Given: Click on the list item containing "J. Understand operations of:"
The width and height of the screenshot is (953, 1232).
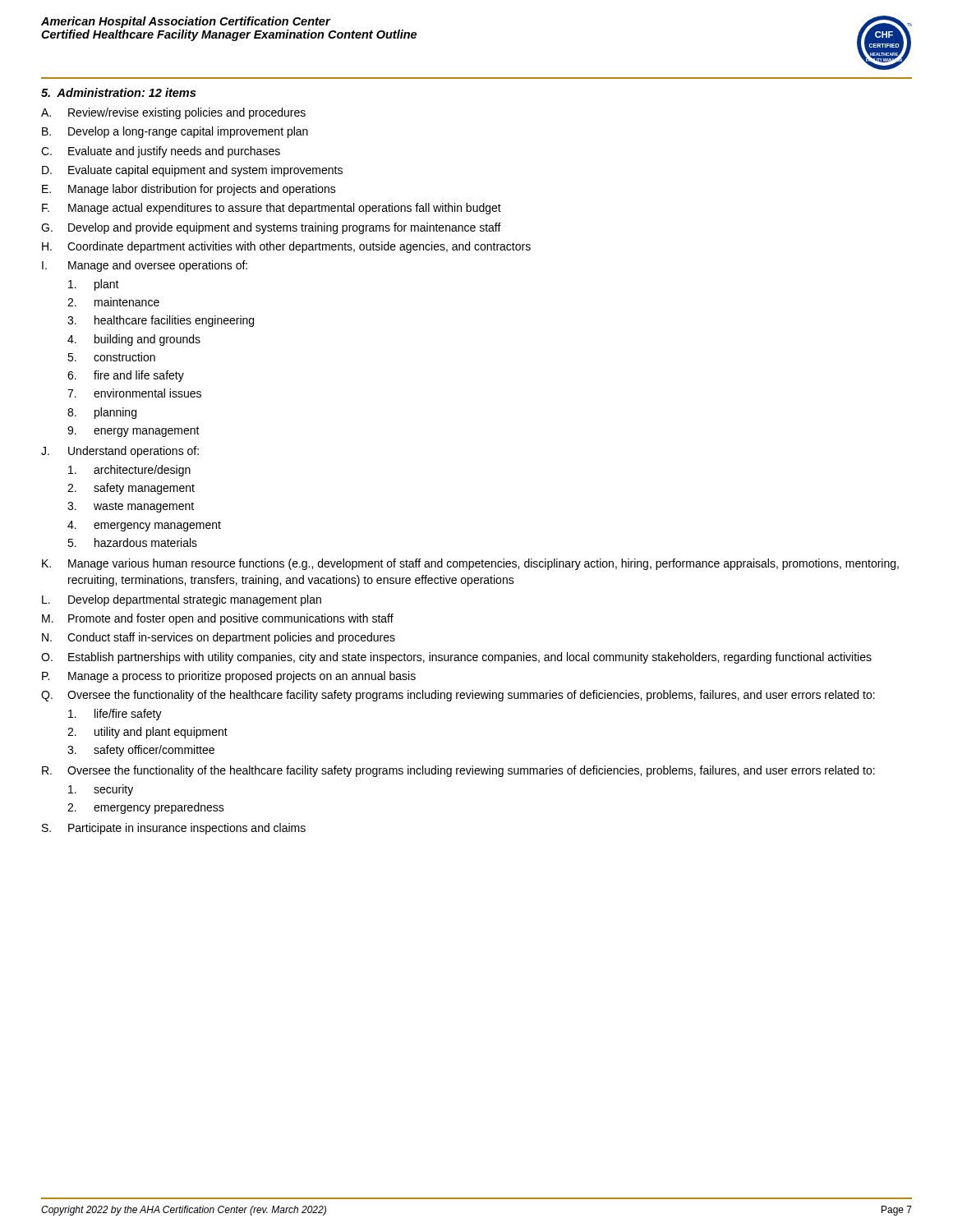Looking at the screenshot, I should tap(120, 452).
